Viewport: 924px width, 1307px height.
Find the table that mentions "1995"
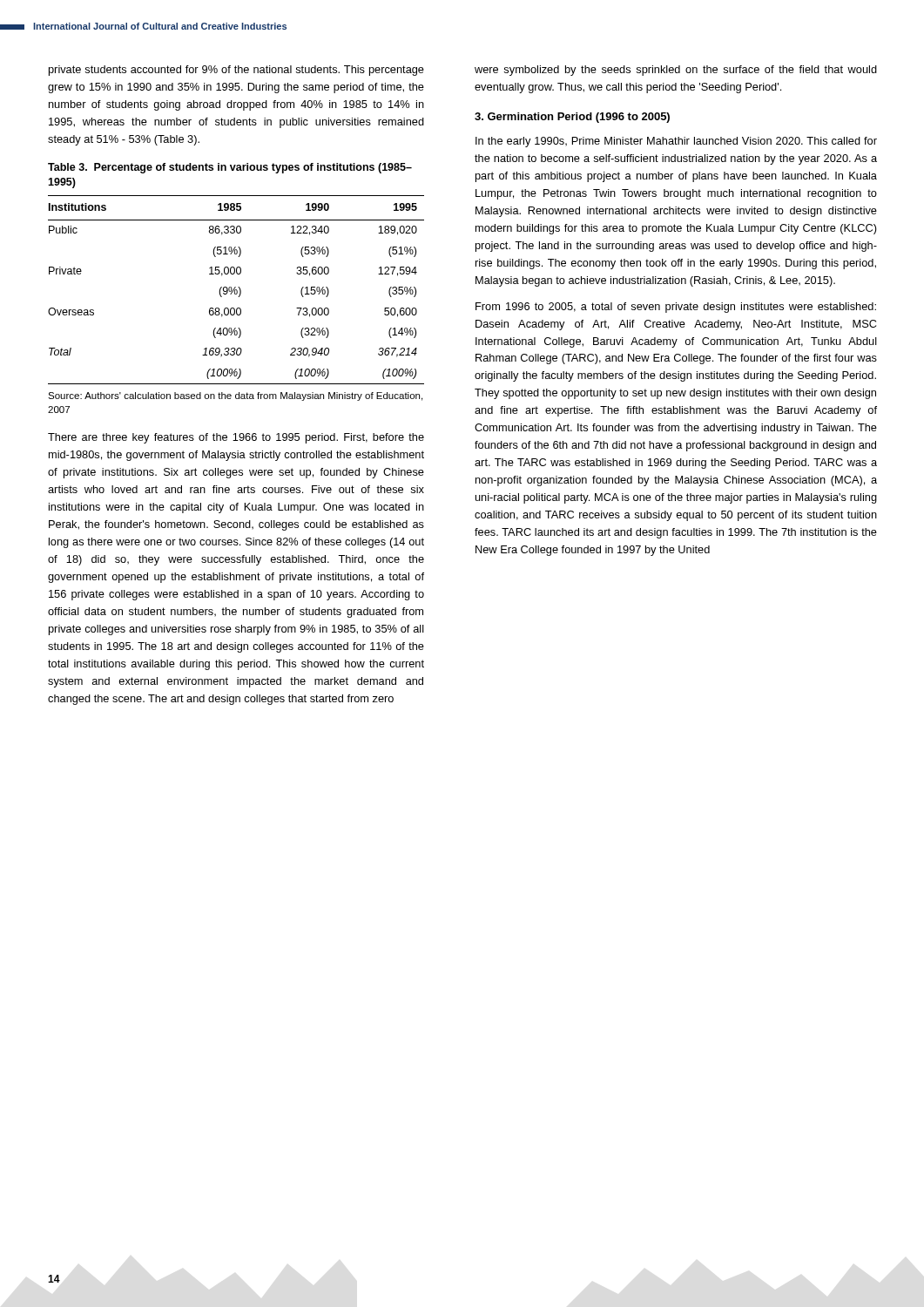236,290
